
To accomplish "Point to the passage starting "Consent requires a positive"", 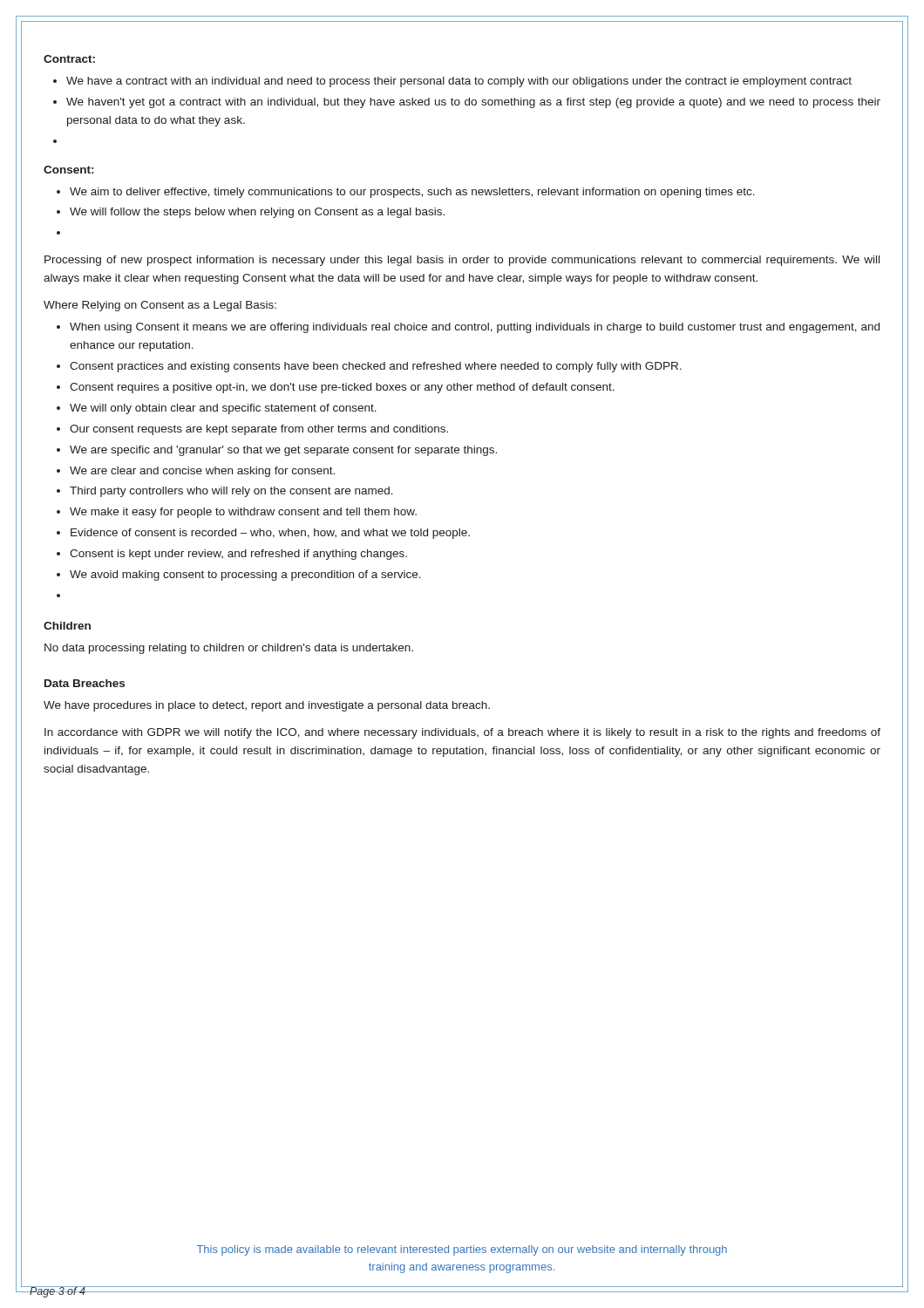I will coord(475,387).
